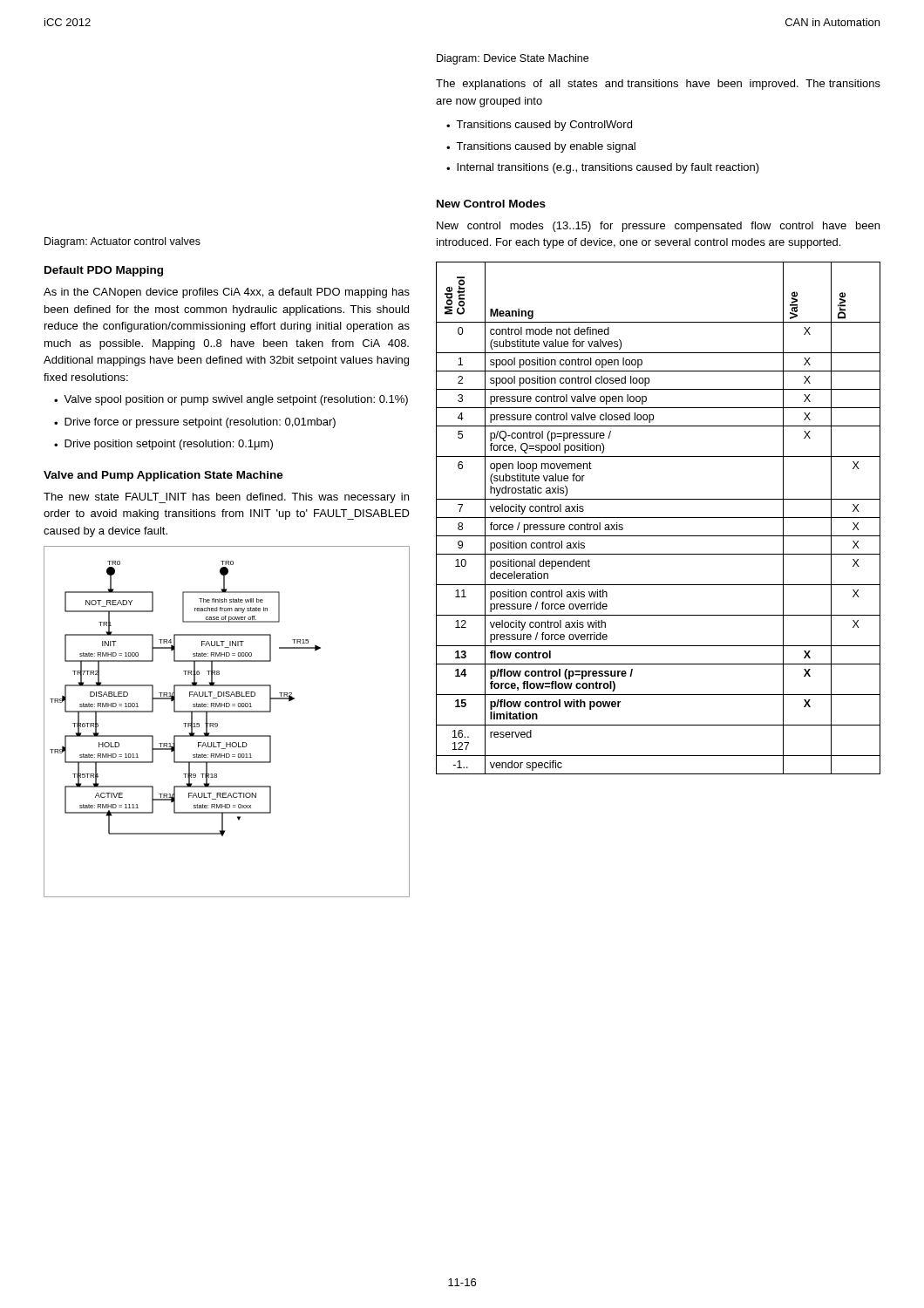
Task: Find the passage starting "The explanations of all states and"
Action: 658,92
